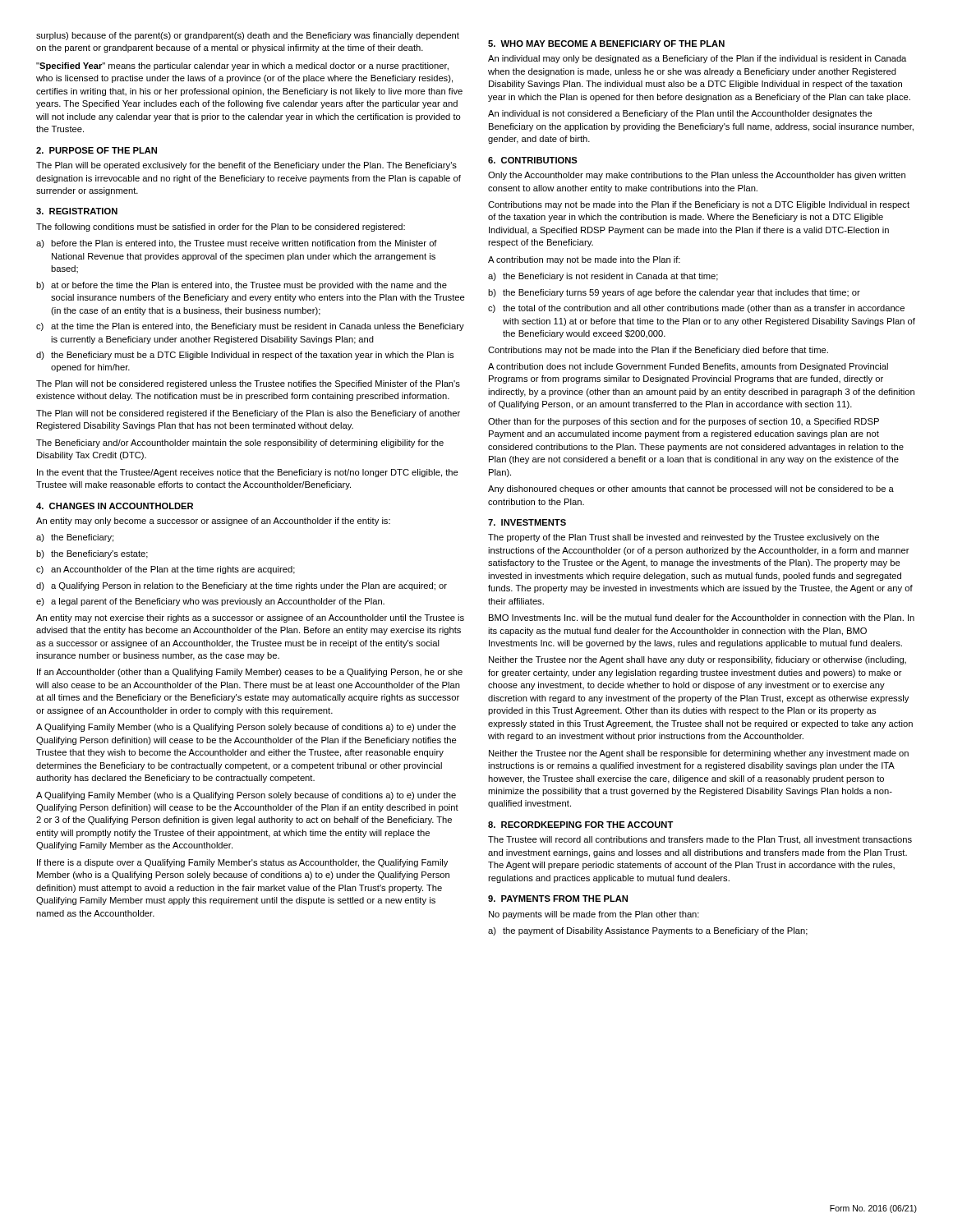The width and height of the screenshot is (953, 1232).
Task: Navigate to the block starting "c) an Accountholder of the Plan at the"
Action: click(251, 570)
